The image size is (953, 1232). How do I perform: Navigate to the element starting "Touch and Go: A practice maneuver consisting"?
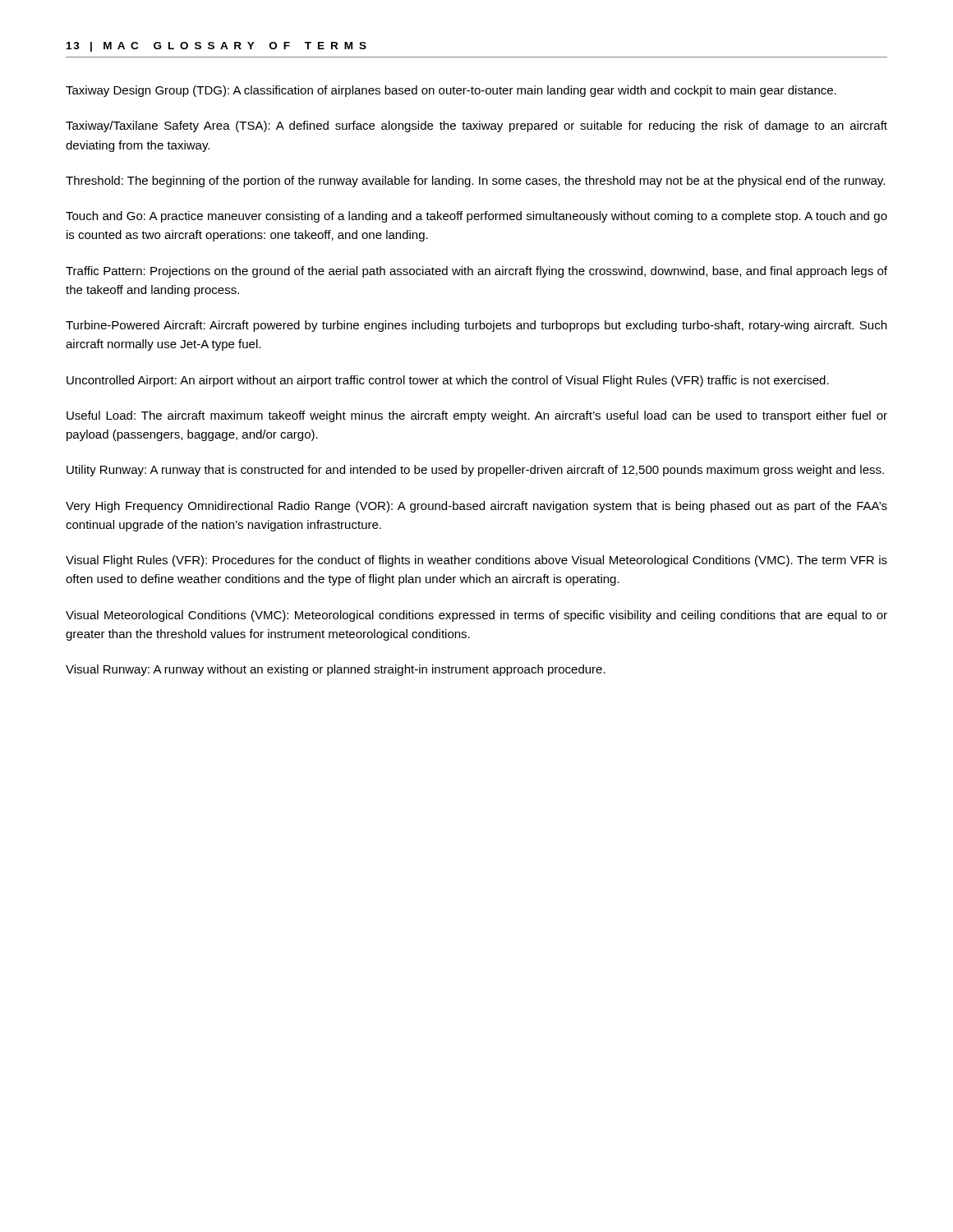coord(476,225)
